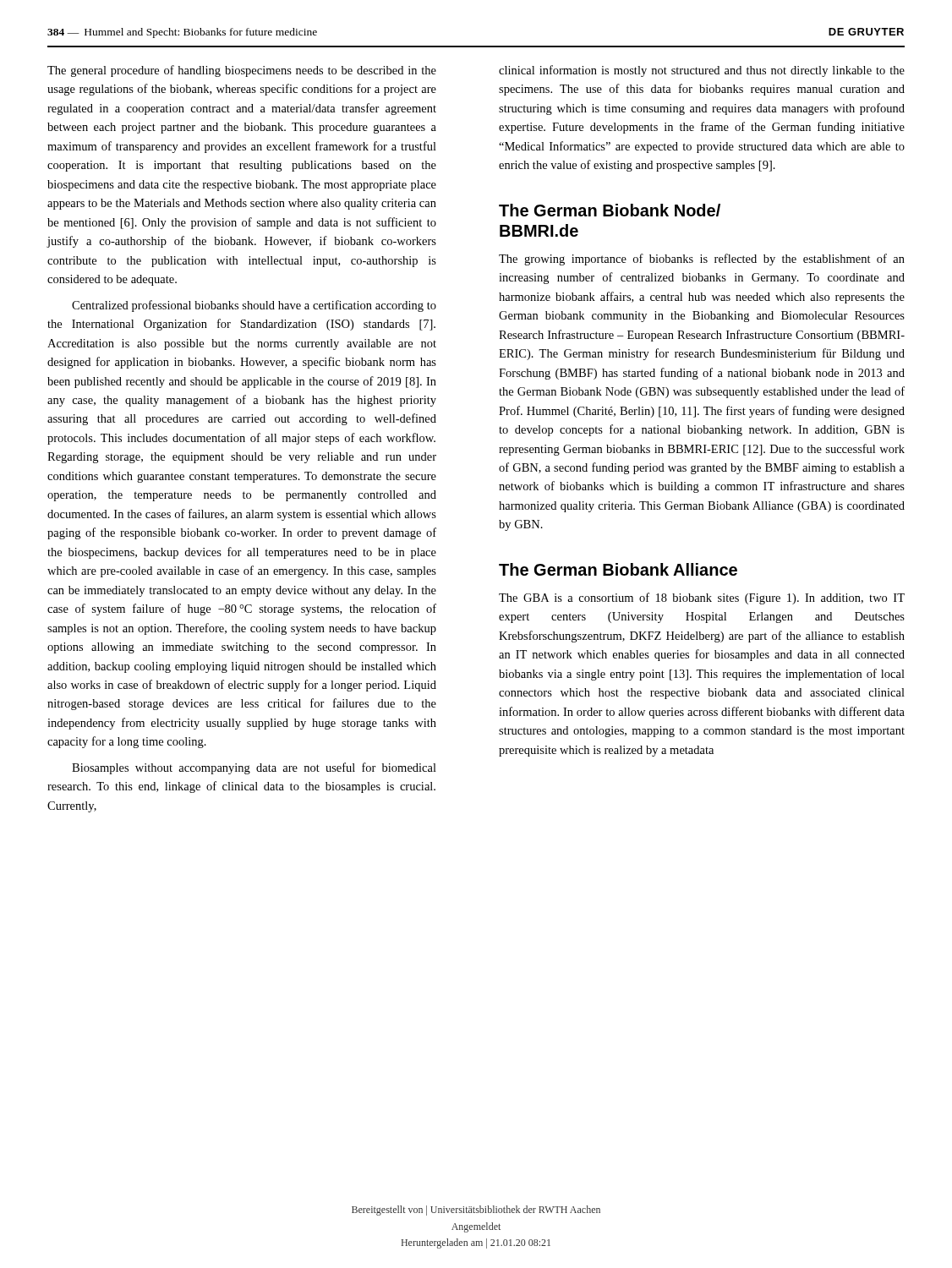The height and width of the screenshot is (1268, 952).
Task: Locate the block starting "The GBA is a consortium of 18 biobank"
Action: click(702, 674)
